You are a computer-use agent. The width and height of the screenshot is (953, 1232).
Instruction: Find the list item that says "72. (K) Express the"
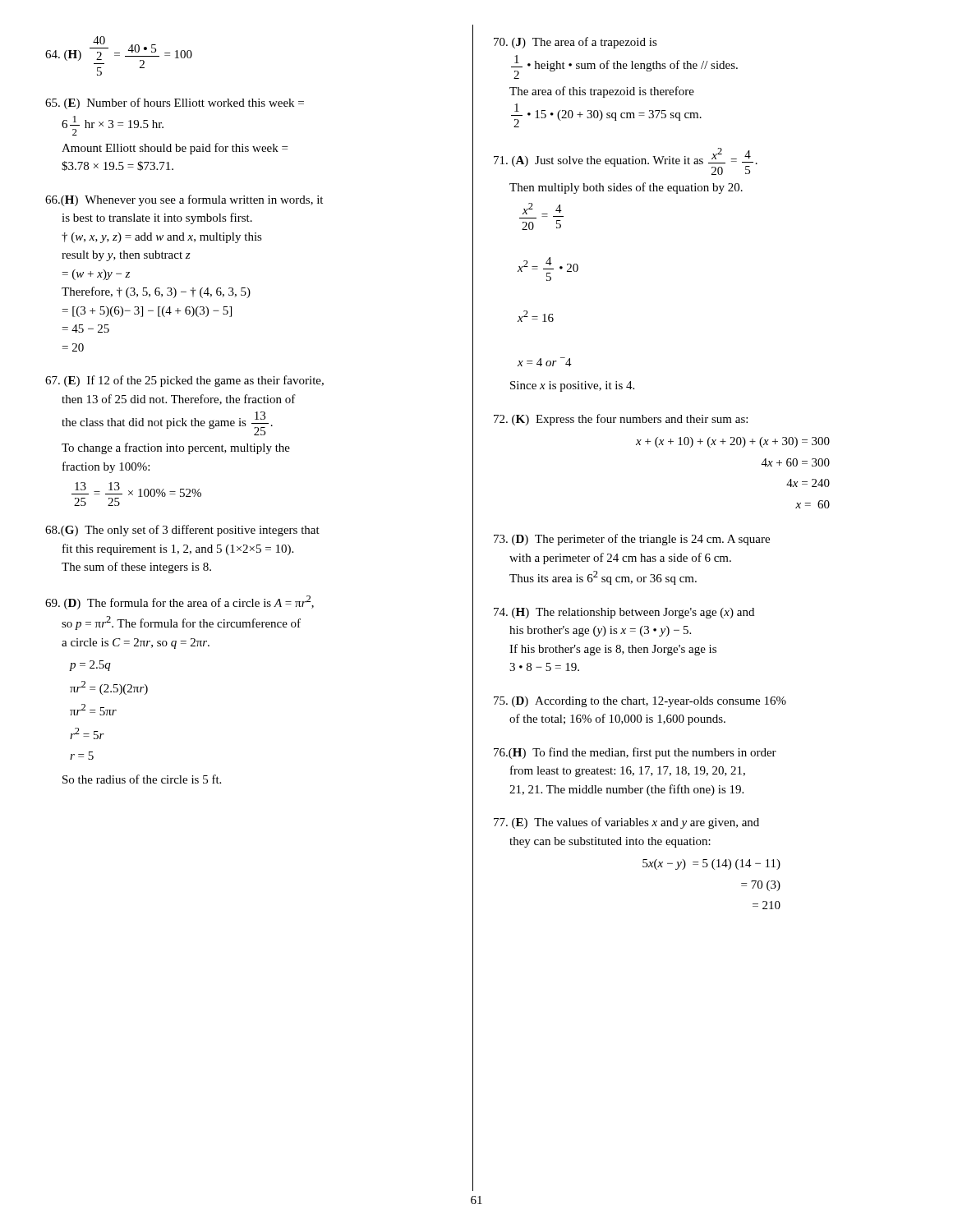(621, 420)
